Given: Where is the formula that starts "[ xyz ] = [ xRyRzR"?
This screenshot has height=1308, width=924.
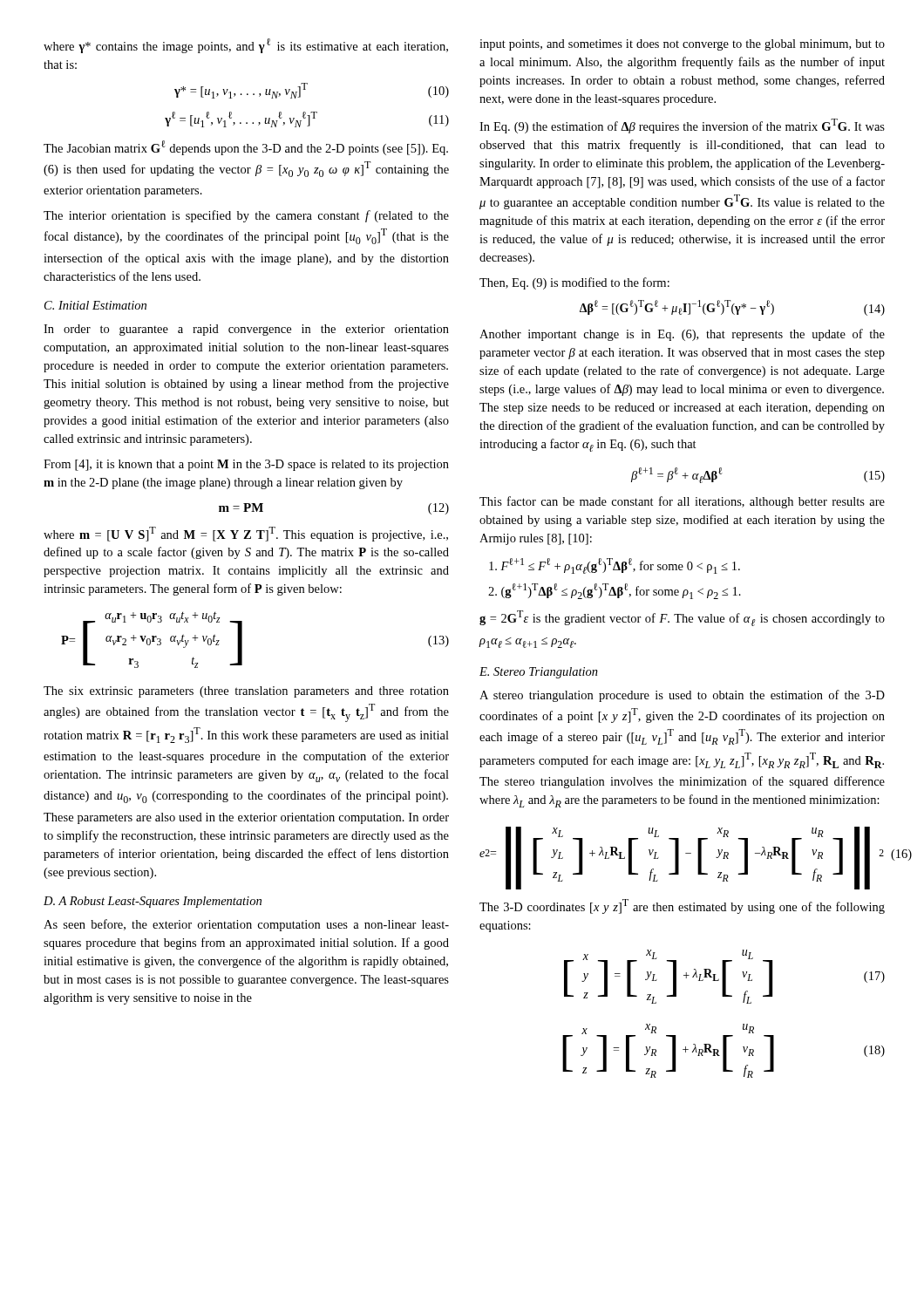Looking at the screenshot, I should [x=682, y=1050].
